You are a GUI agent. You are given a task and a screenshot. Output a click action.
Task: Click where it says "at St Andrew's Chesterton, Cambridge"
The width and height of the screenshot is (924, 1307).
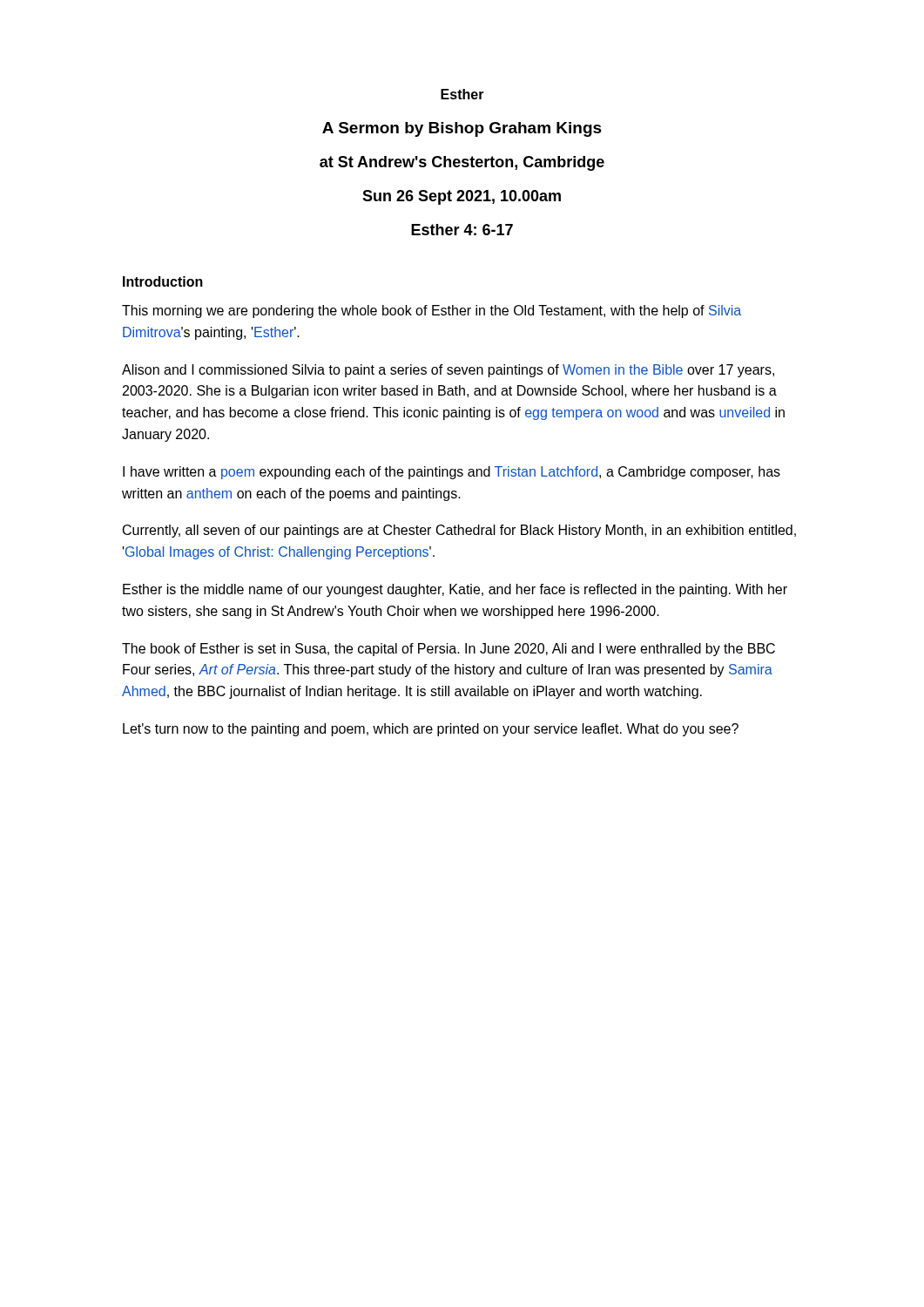coord(462,162)
